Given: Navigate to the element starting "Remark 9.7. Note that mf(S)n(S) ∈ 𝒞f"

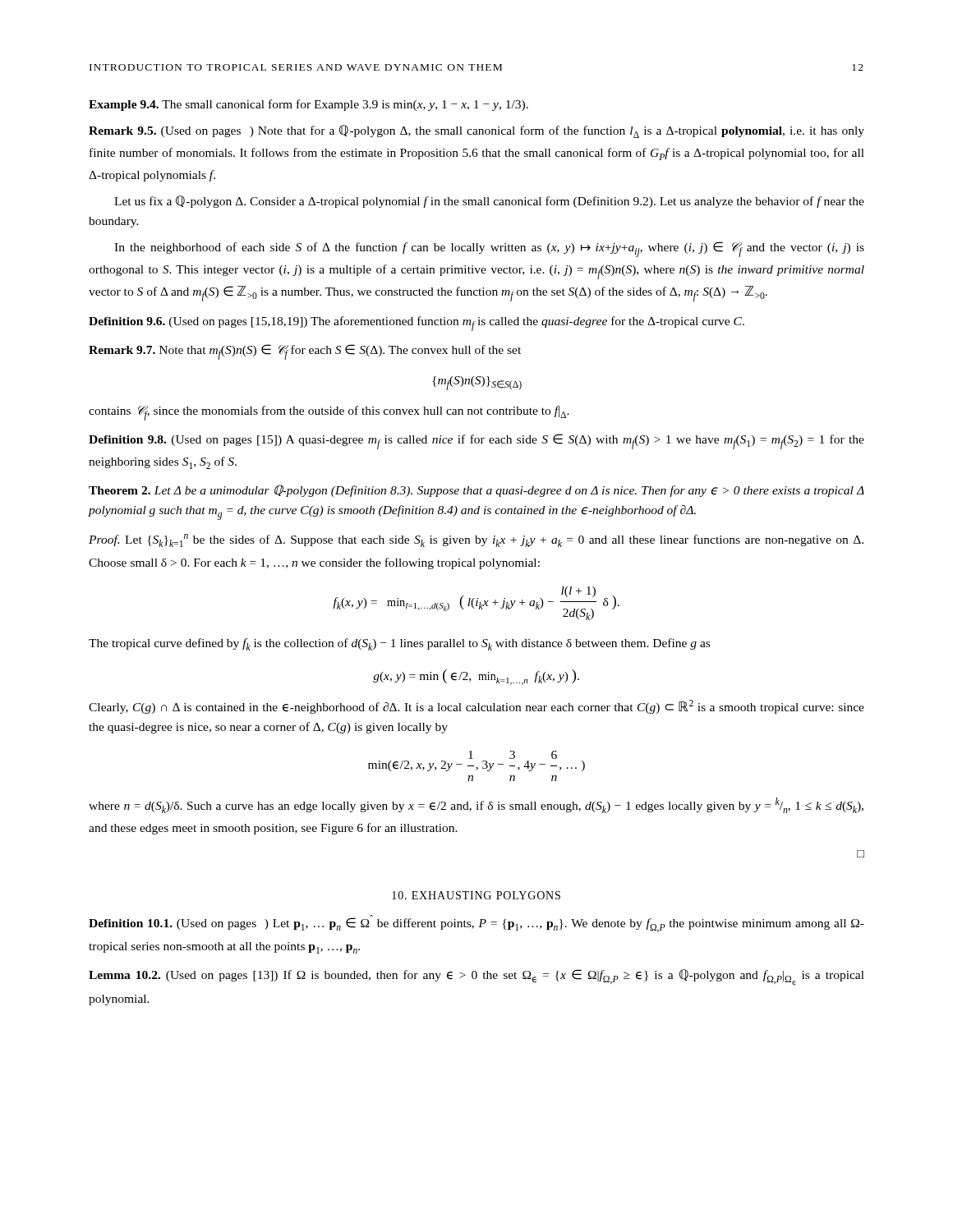Looking at the screenshot, I should coord(476,351).
